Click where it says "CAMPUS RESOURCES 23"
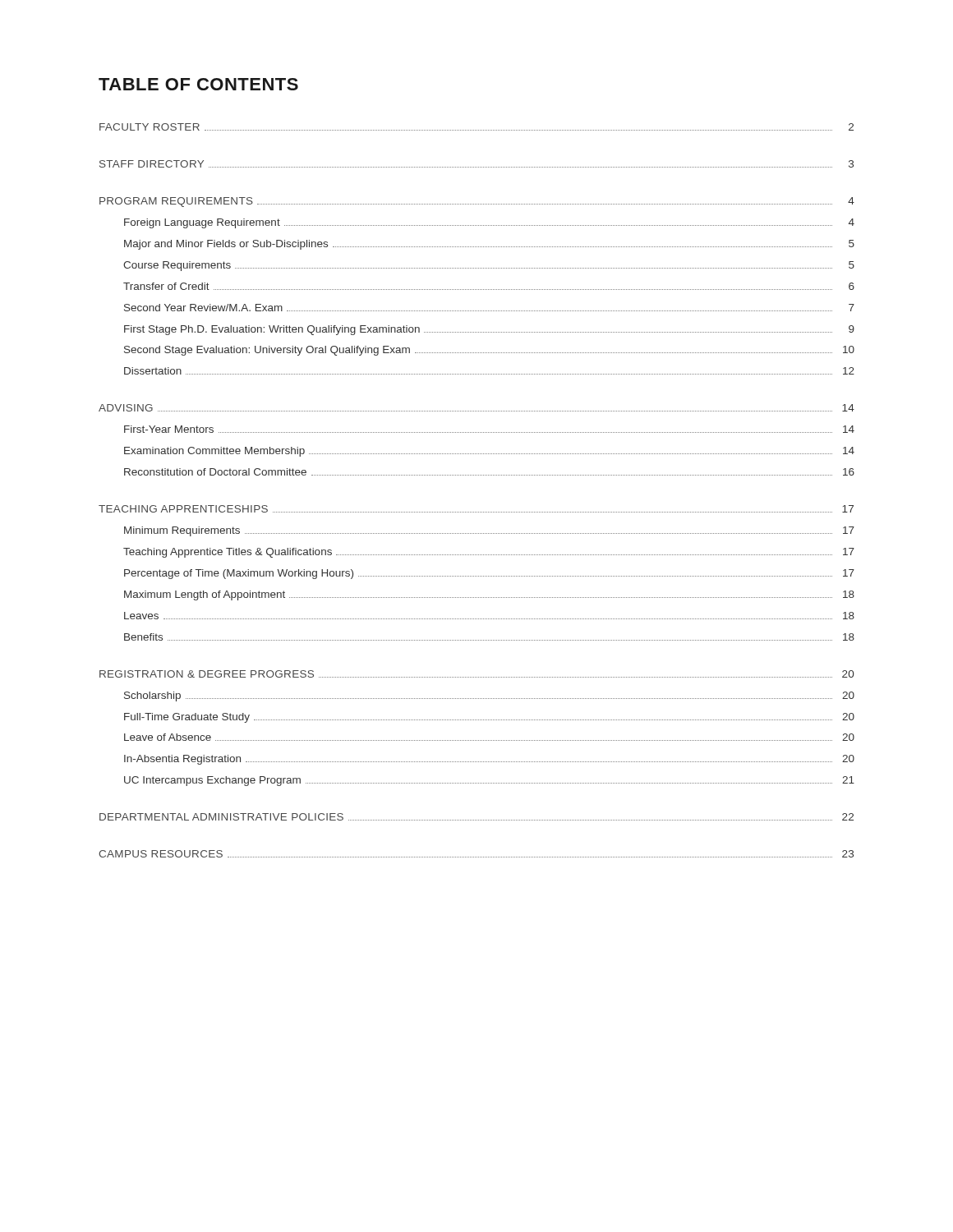 pos(476,855)
